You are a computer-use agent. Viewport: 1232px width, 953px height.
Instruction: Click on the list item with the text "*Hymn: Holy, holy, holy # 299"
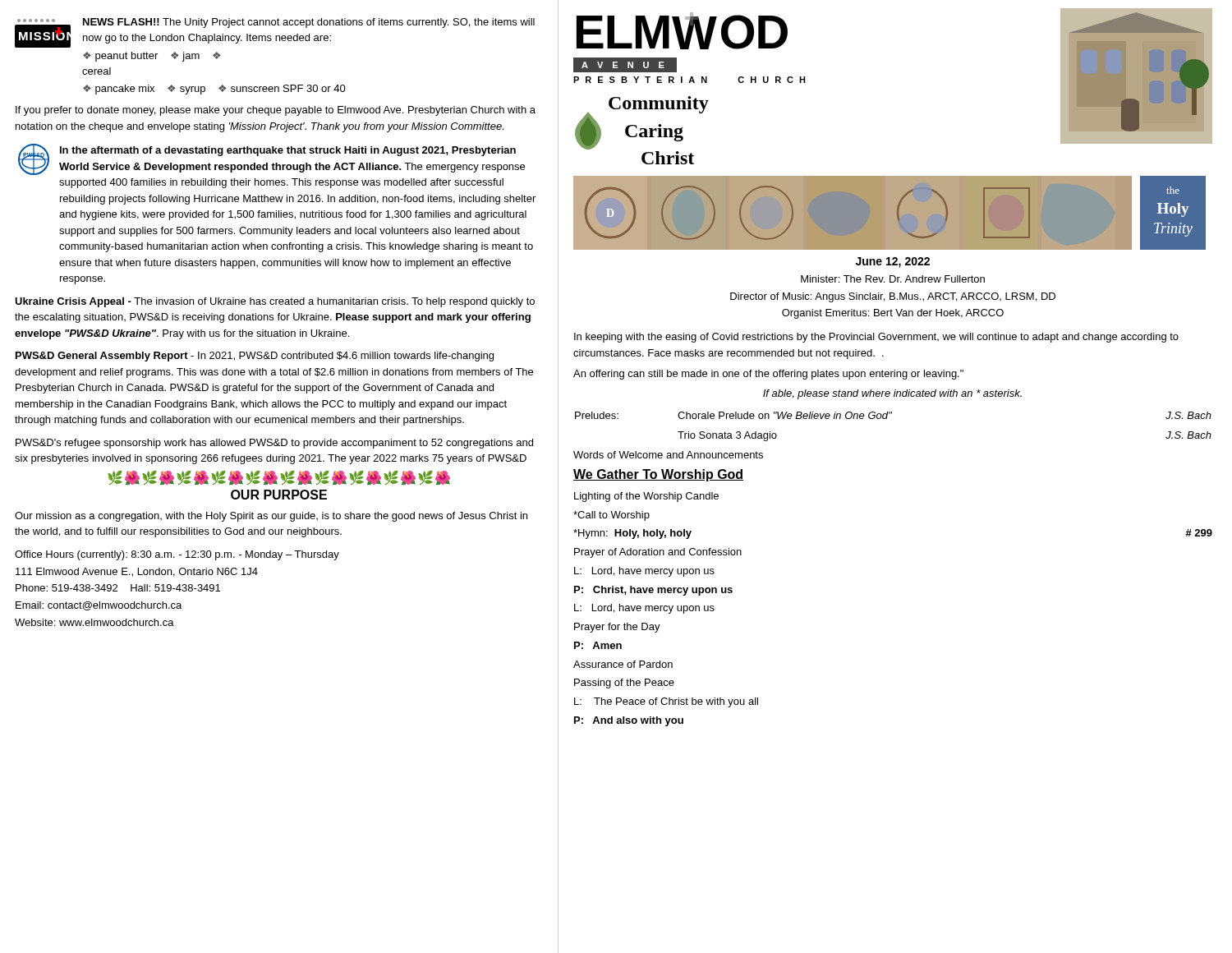point(630,534)
